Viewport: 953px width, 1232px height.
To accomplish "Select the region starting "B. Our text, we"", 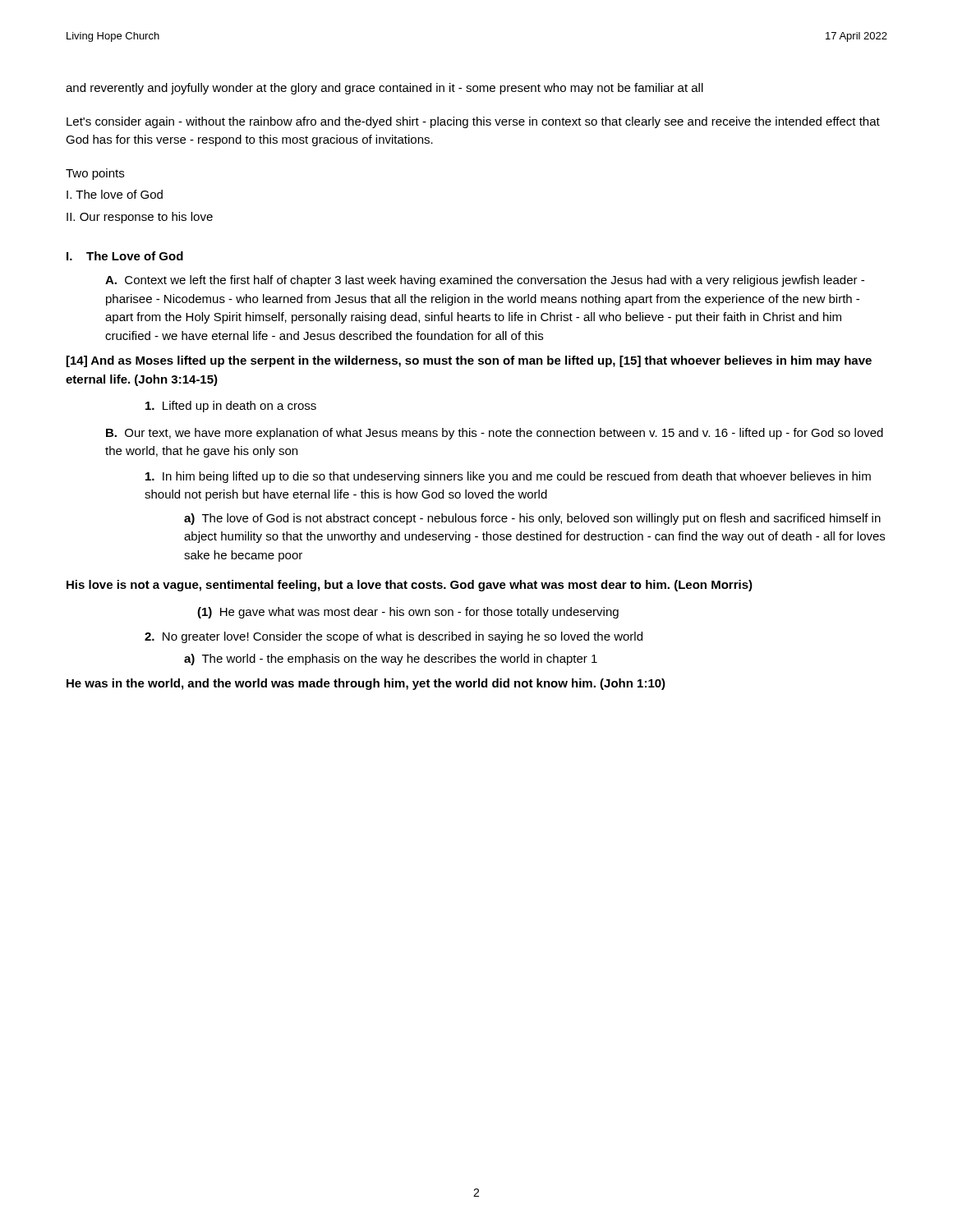I will pyautogui.click(x=494, y=441).
